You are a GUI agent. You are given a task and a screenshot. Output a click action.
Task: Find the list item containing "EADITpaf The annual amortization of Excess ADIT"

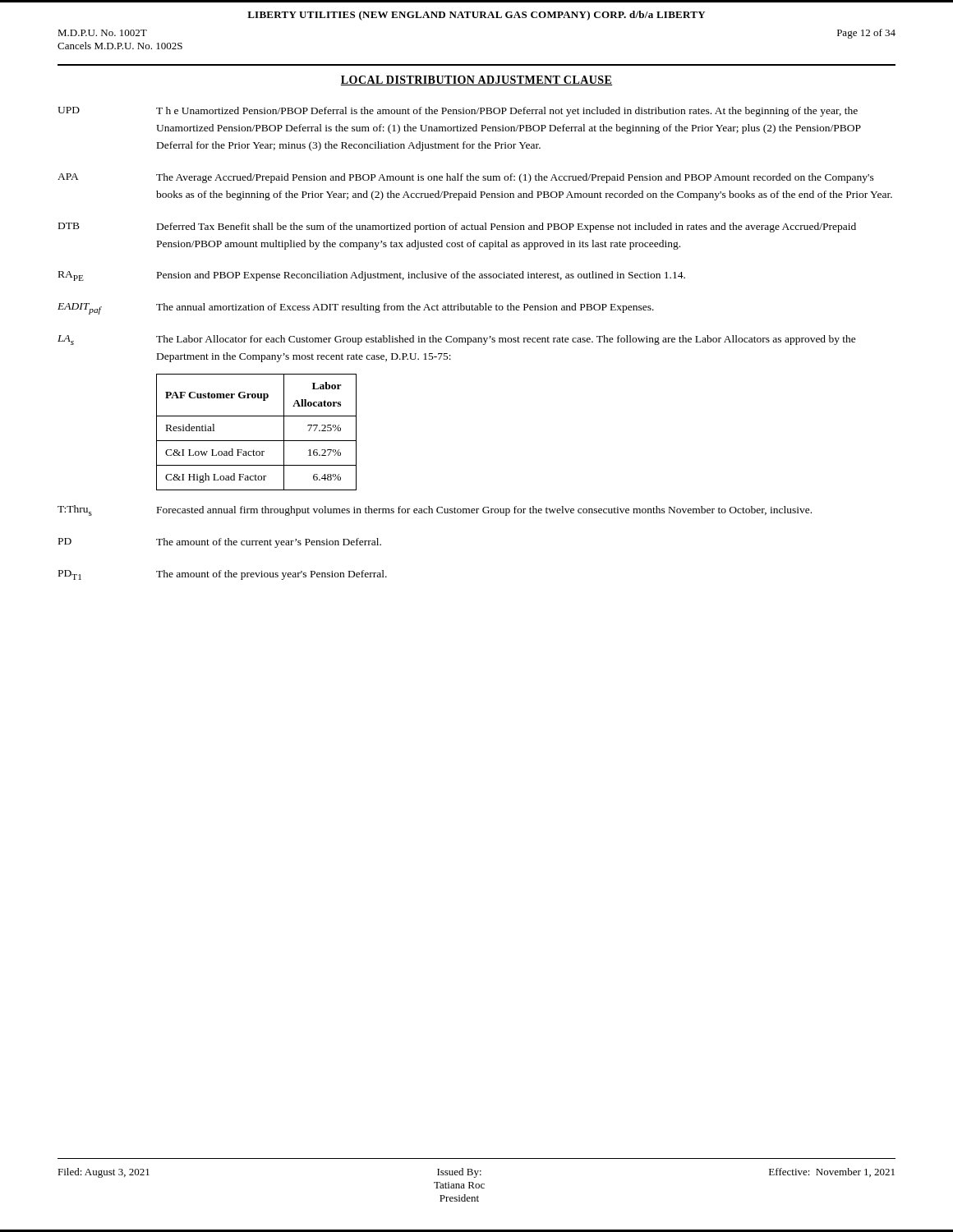(x=476, y=308)
